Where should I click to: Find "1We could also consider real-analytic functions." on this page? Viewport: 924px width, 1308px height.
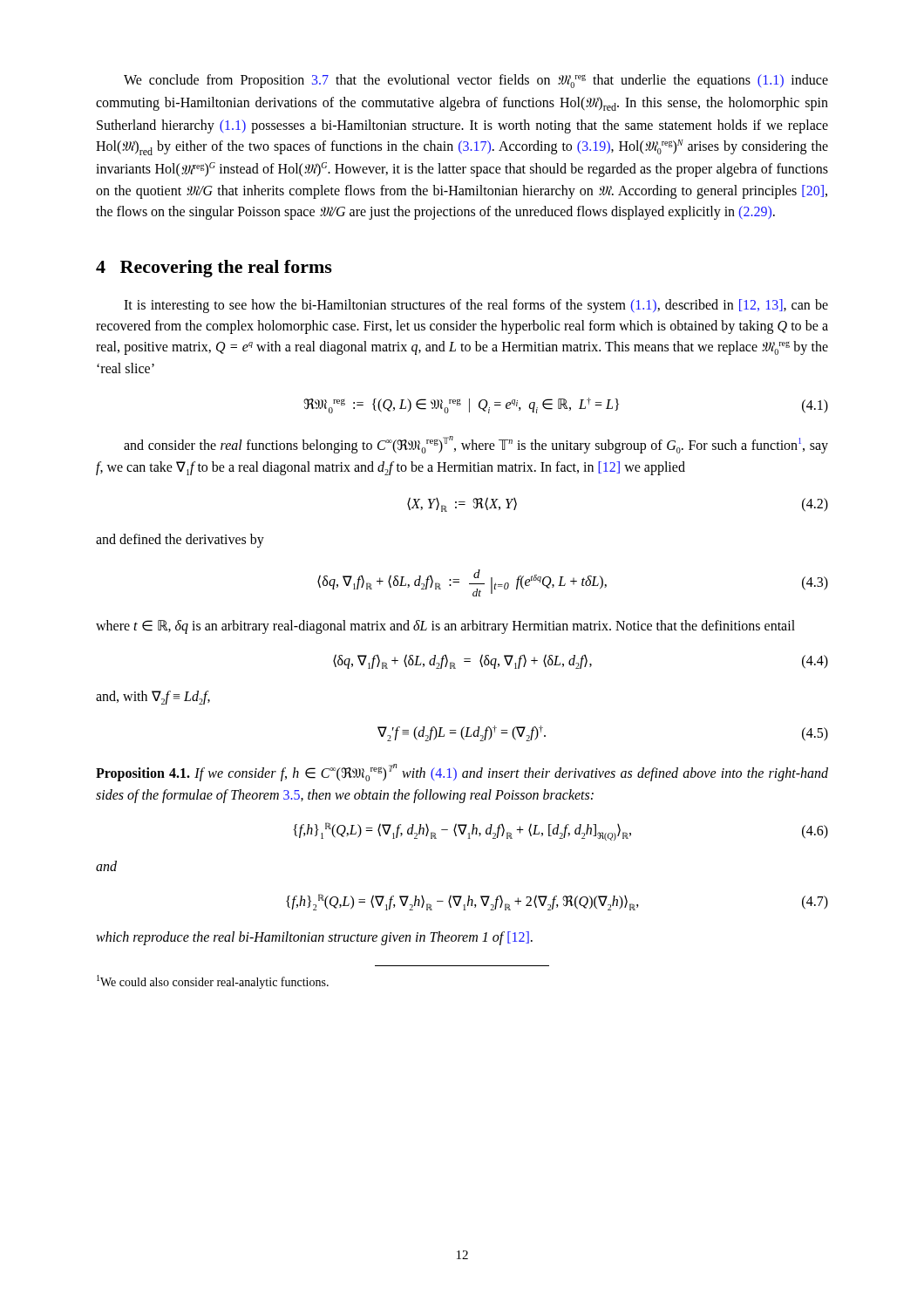212,981
